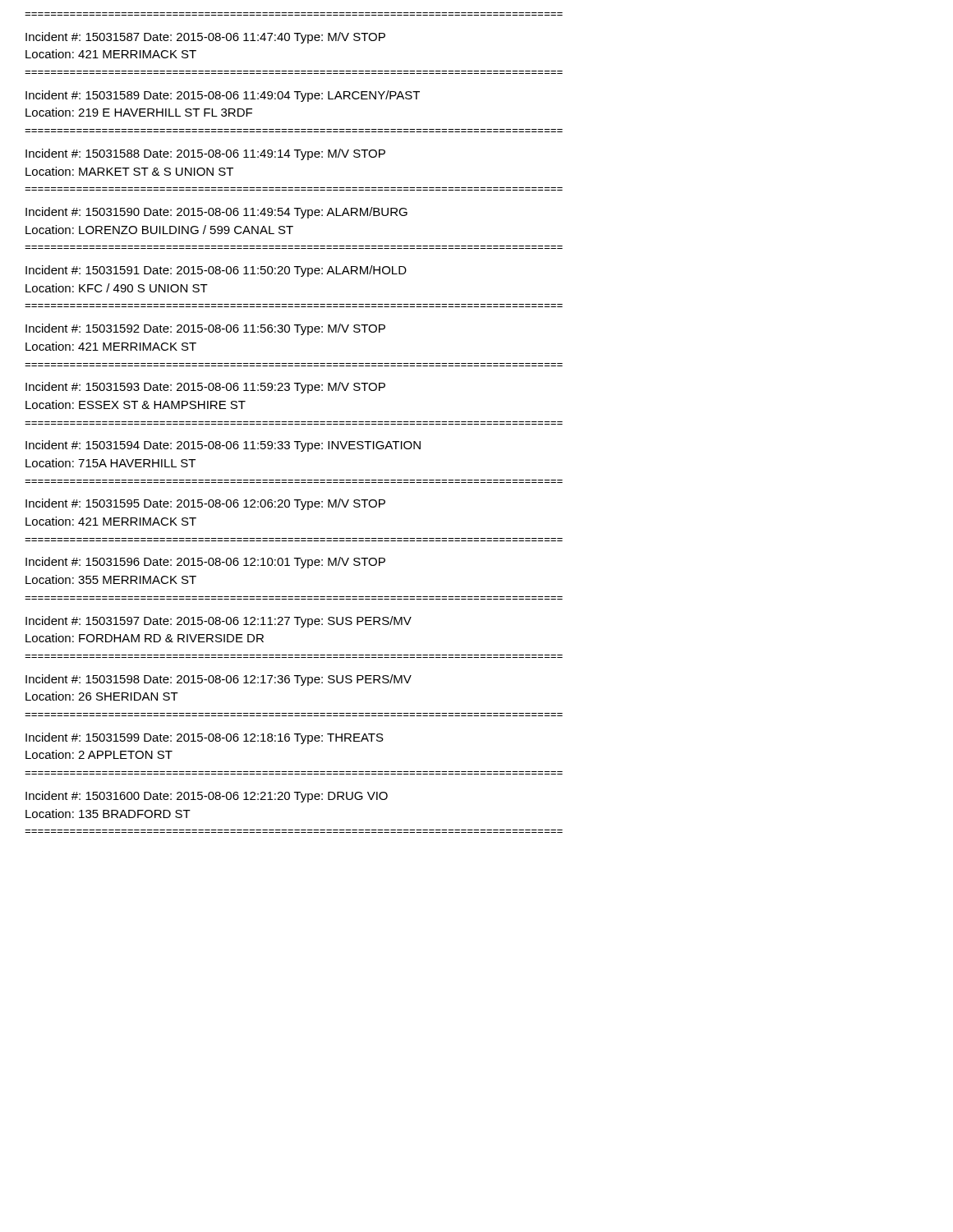The image size is (953, 1232).
Task: Locate the element starting "Incident #: 15031600"
Action: (x=207, y=797)
